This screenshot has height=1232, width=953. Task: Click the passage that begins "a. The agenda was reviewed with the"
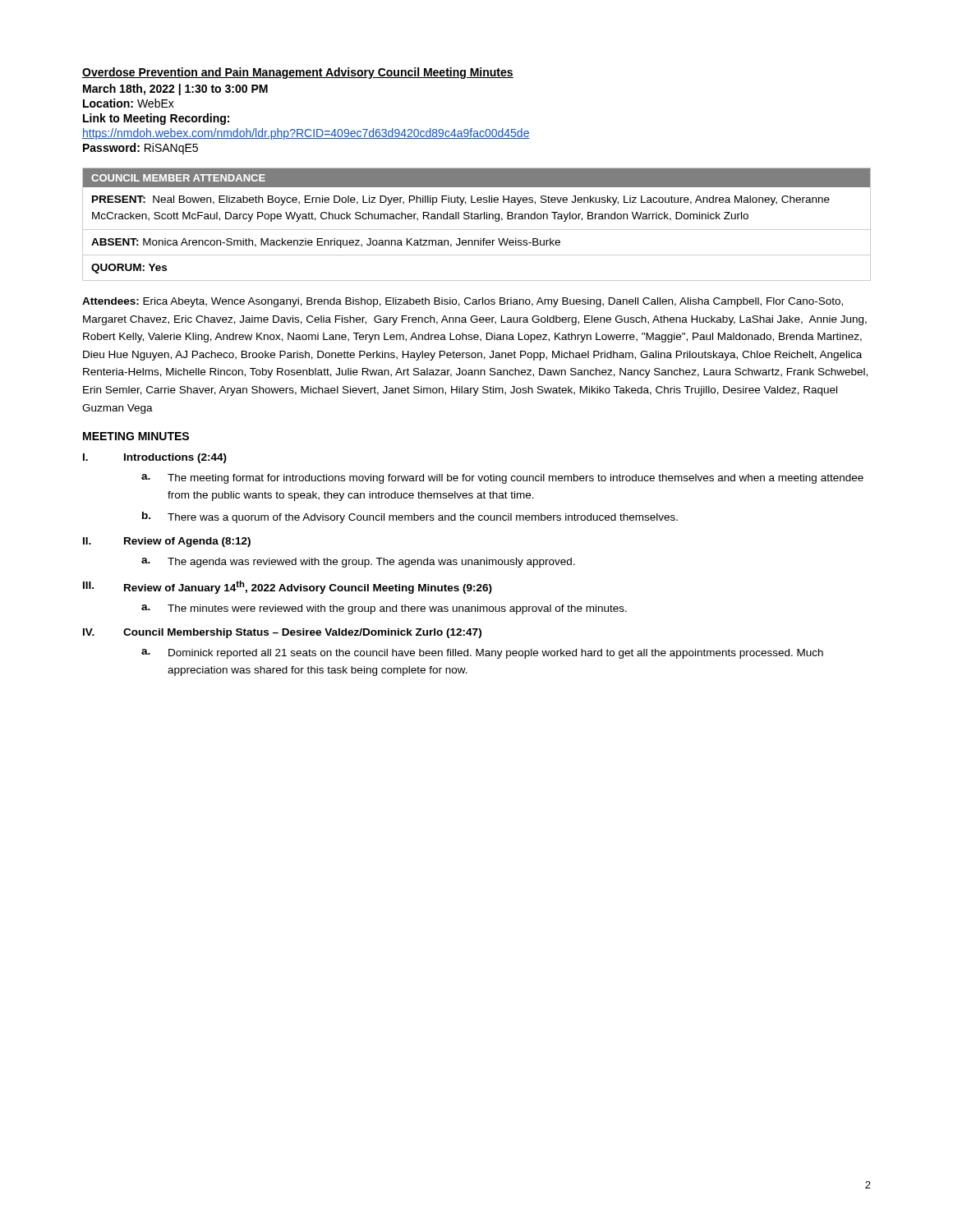pos(358,562)
